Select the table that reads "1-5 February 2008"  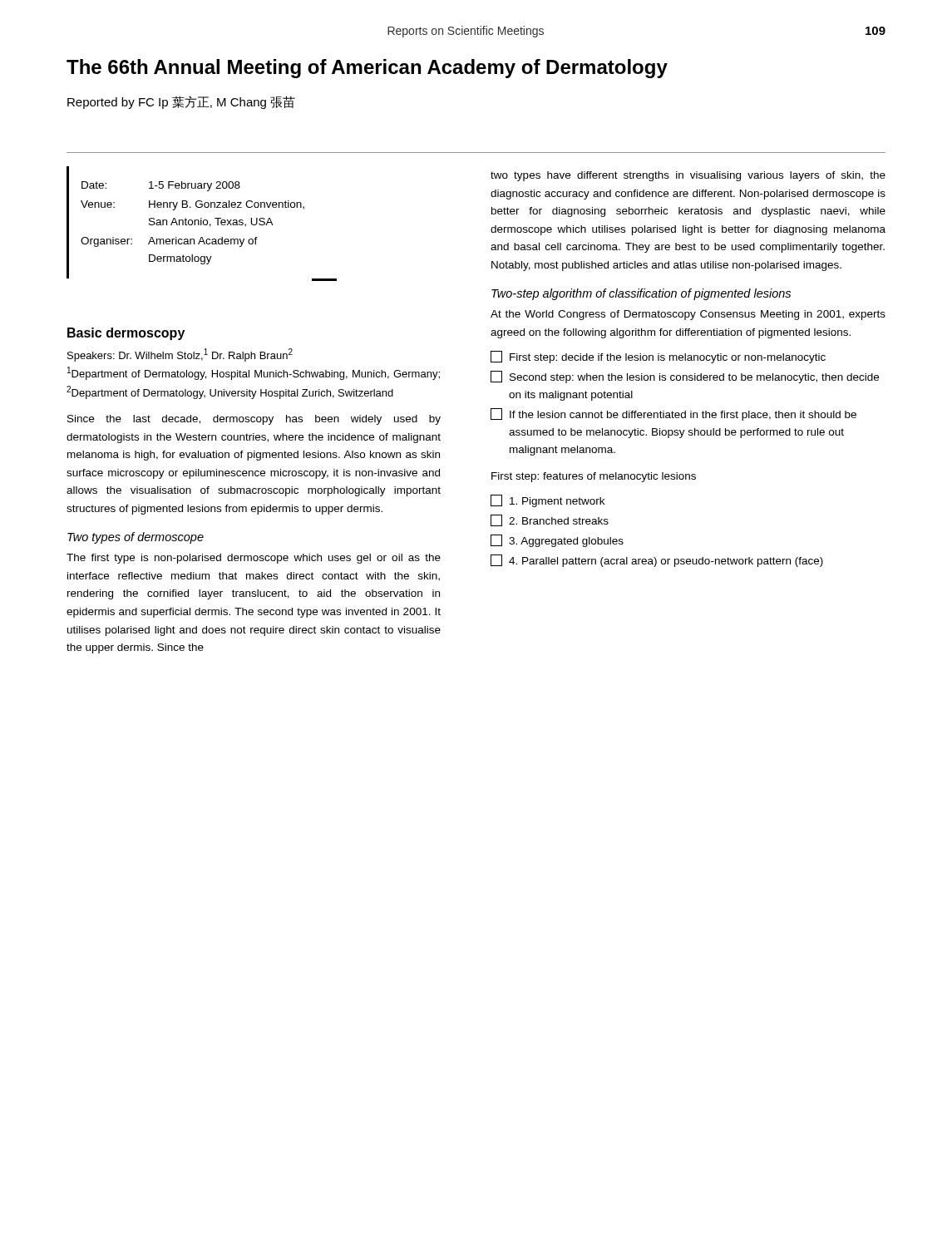tap(196, 222)
